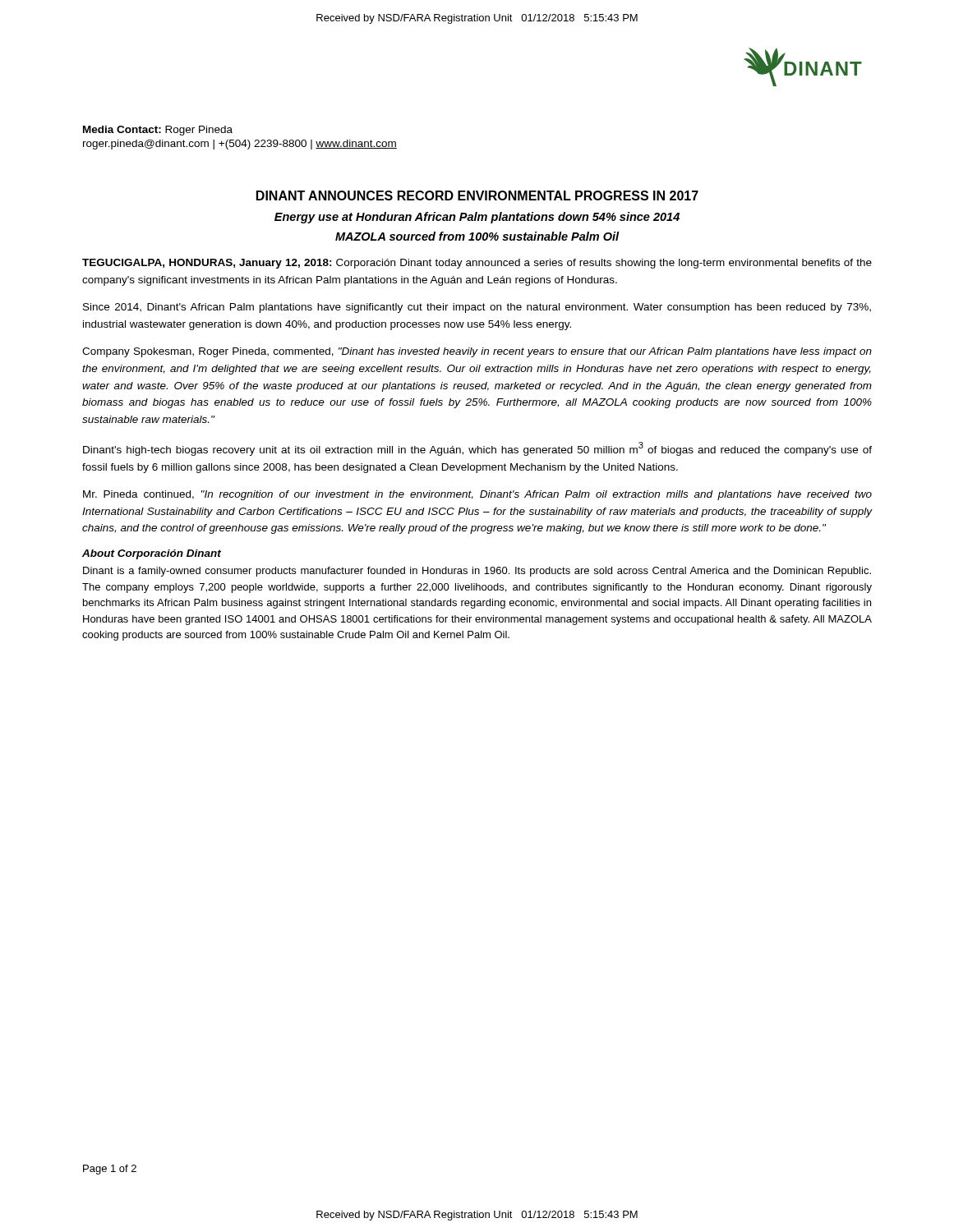Locate the logo
This screenshot has width=954, height=1232.
806,66
